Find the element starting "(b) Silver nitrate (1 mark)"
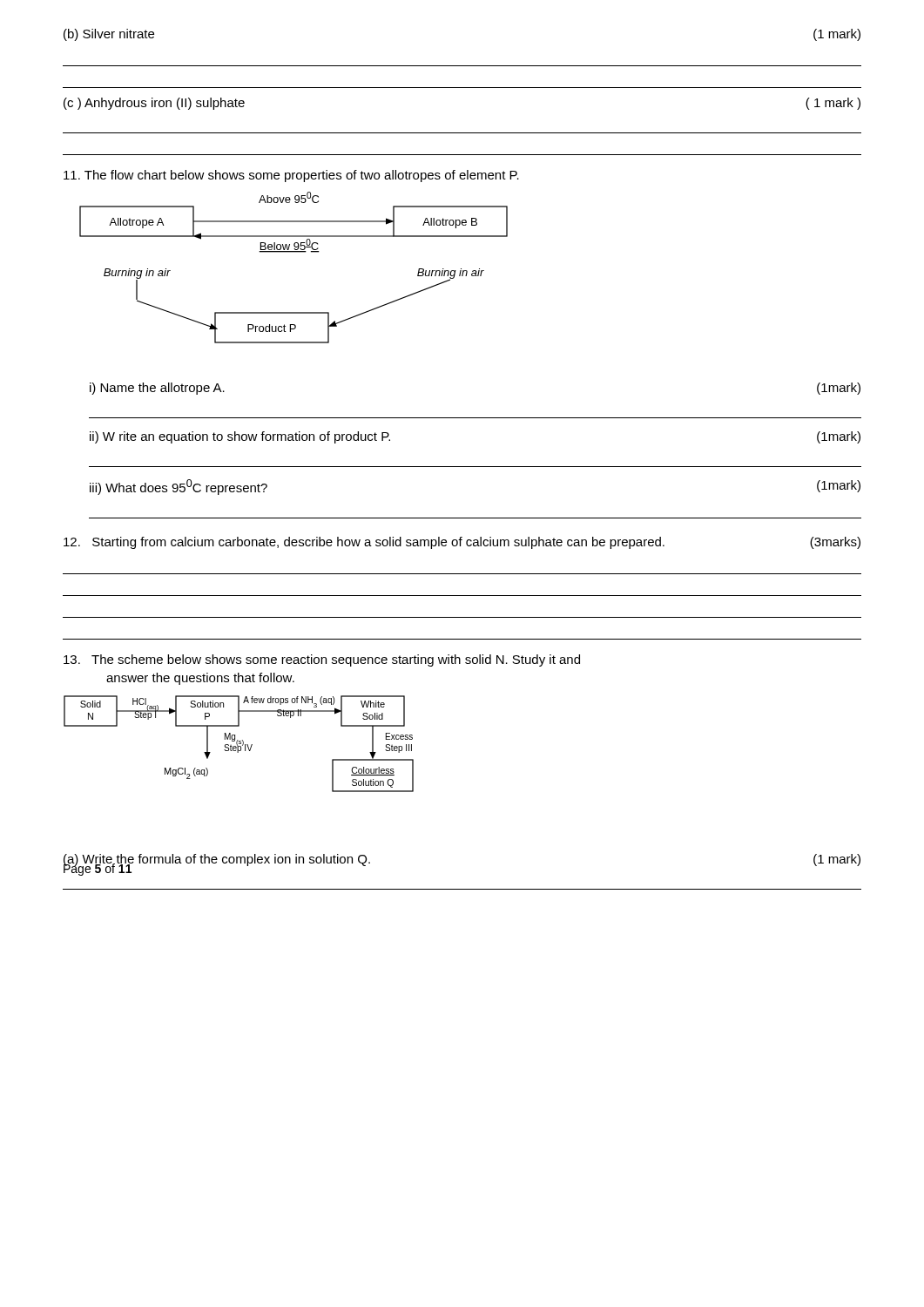Viewport: 924px width, 1307px height. (x=113, y=34)
